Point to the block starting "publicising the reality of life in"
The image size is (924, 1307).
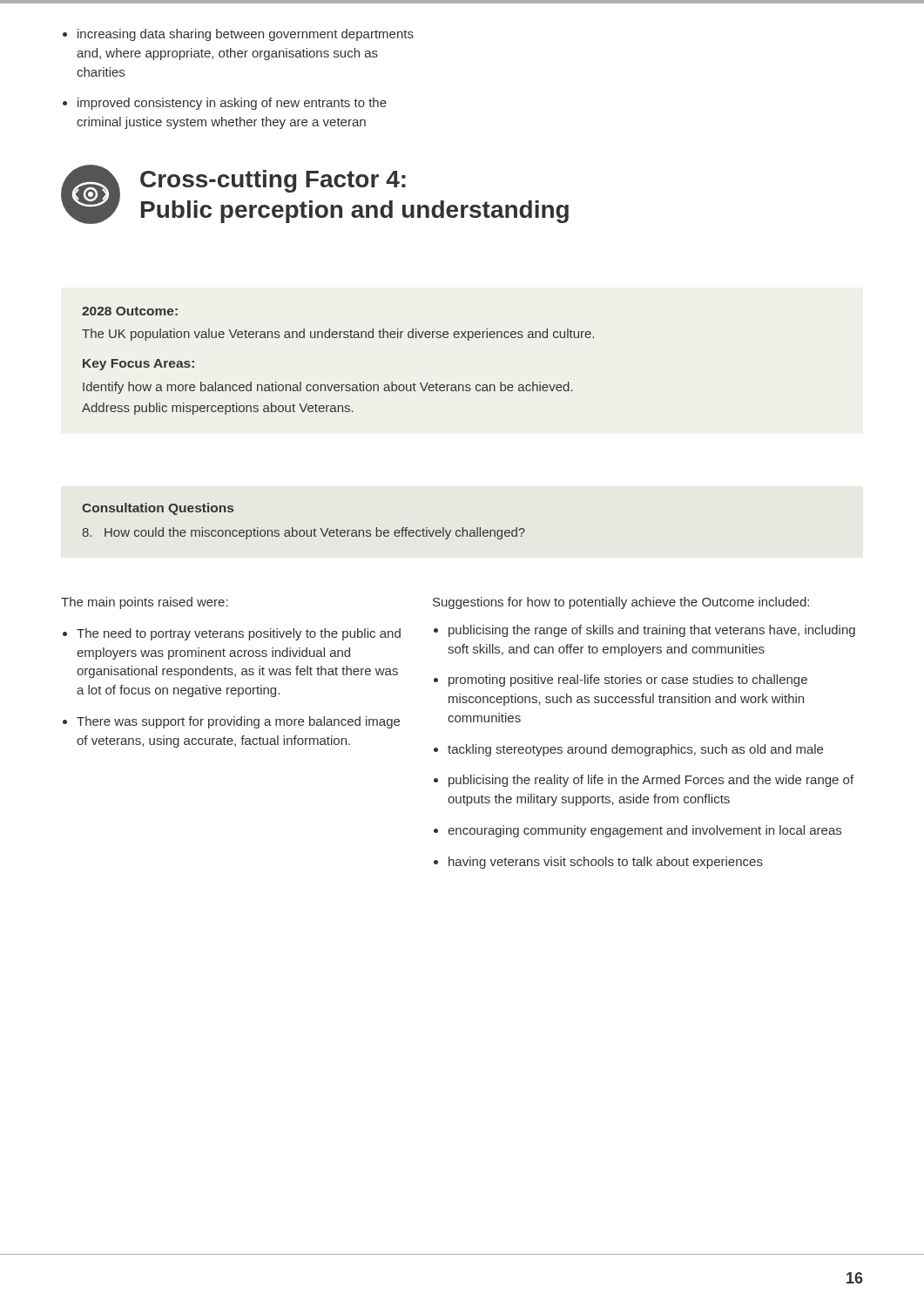(x=651, y=789)
